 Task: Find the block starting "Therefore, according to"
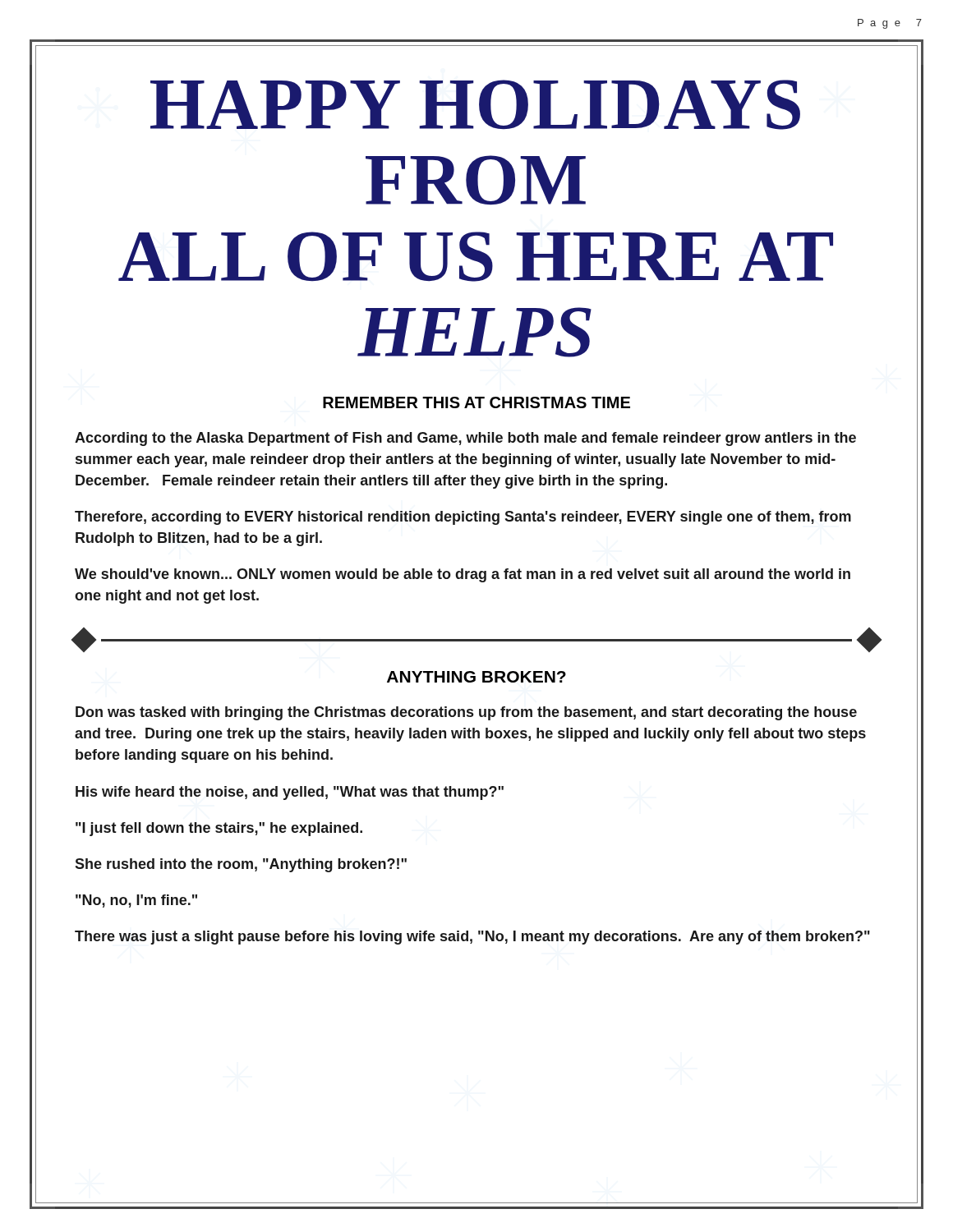[x=463, y=527]
